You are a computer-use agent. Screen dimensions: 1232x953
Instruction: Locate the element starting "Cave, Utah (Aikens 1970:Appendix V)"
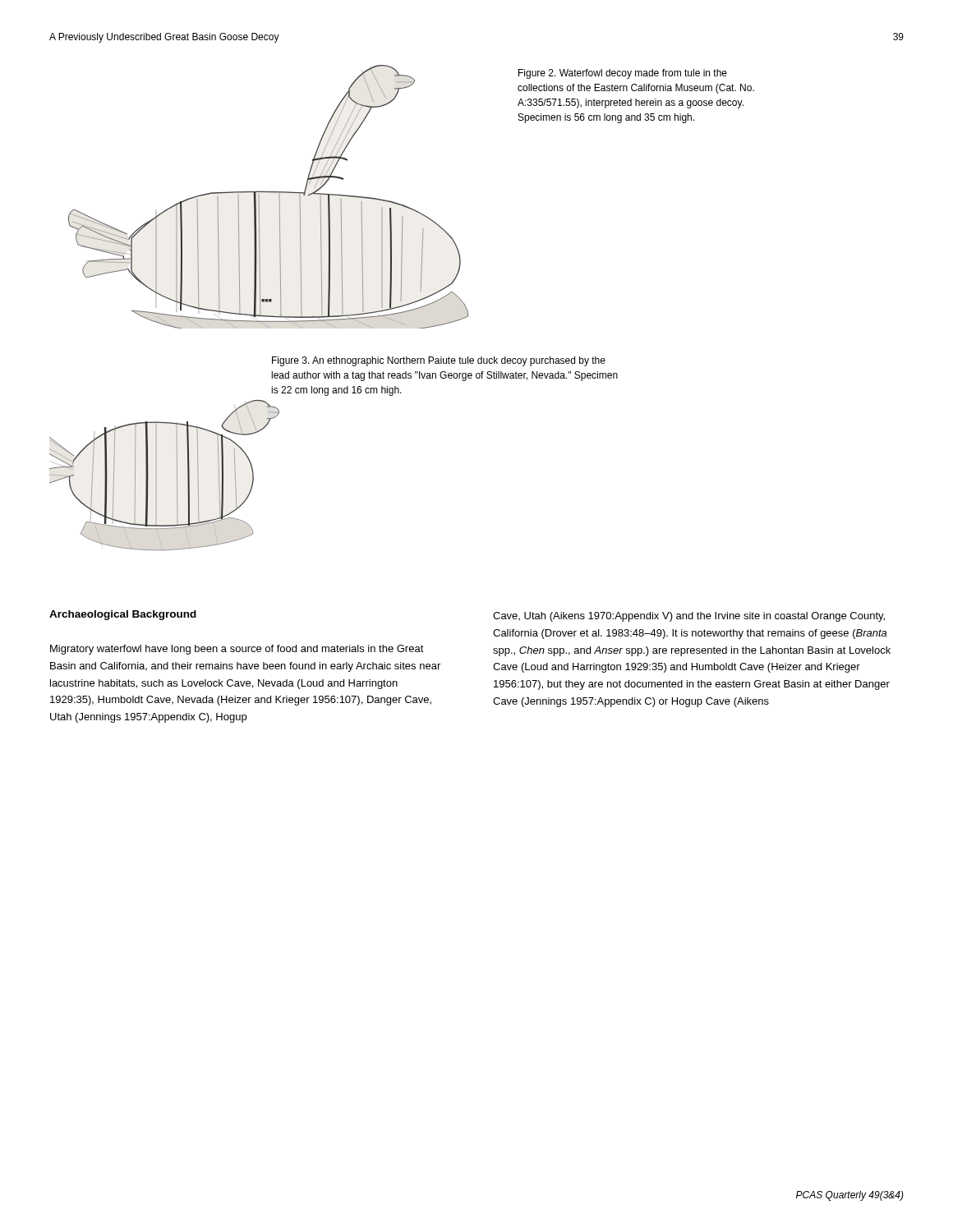coord(698,659)
